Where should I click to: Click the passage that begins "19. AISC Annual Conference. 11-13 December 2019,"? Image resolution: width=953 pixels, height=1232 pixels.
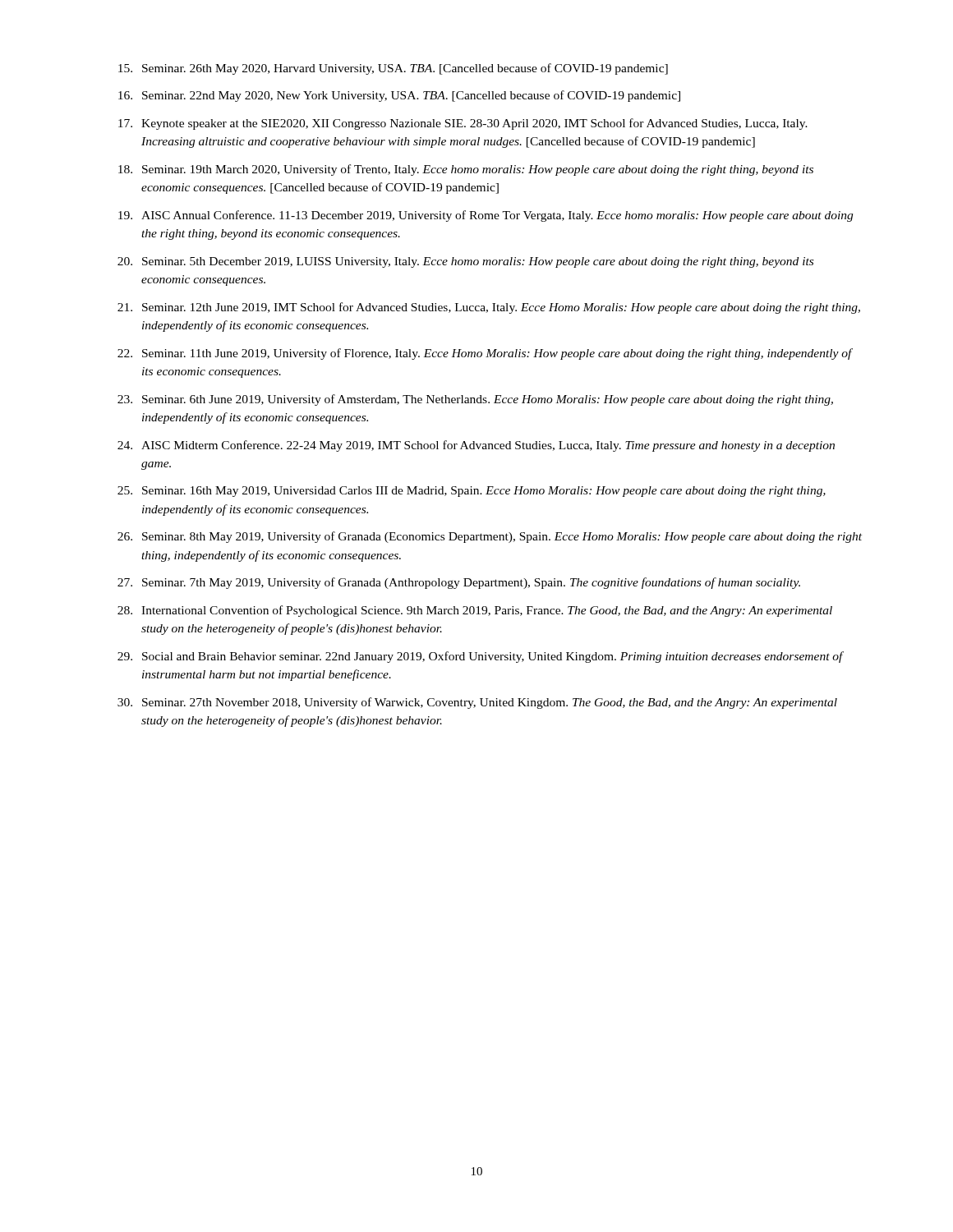click(481, 224)
